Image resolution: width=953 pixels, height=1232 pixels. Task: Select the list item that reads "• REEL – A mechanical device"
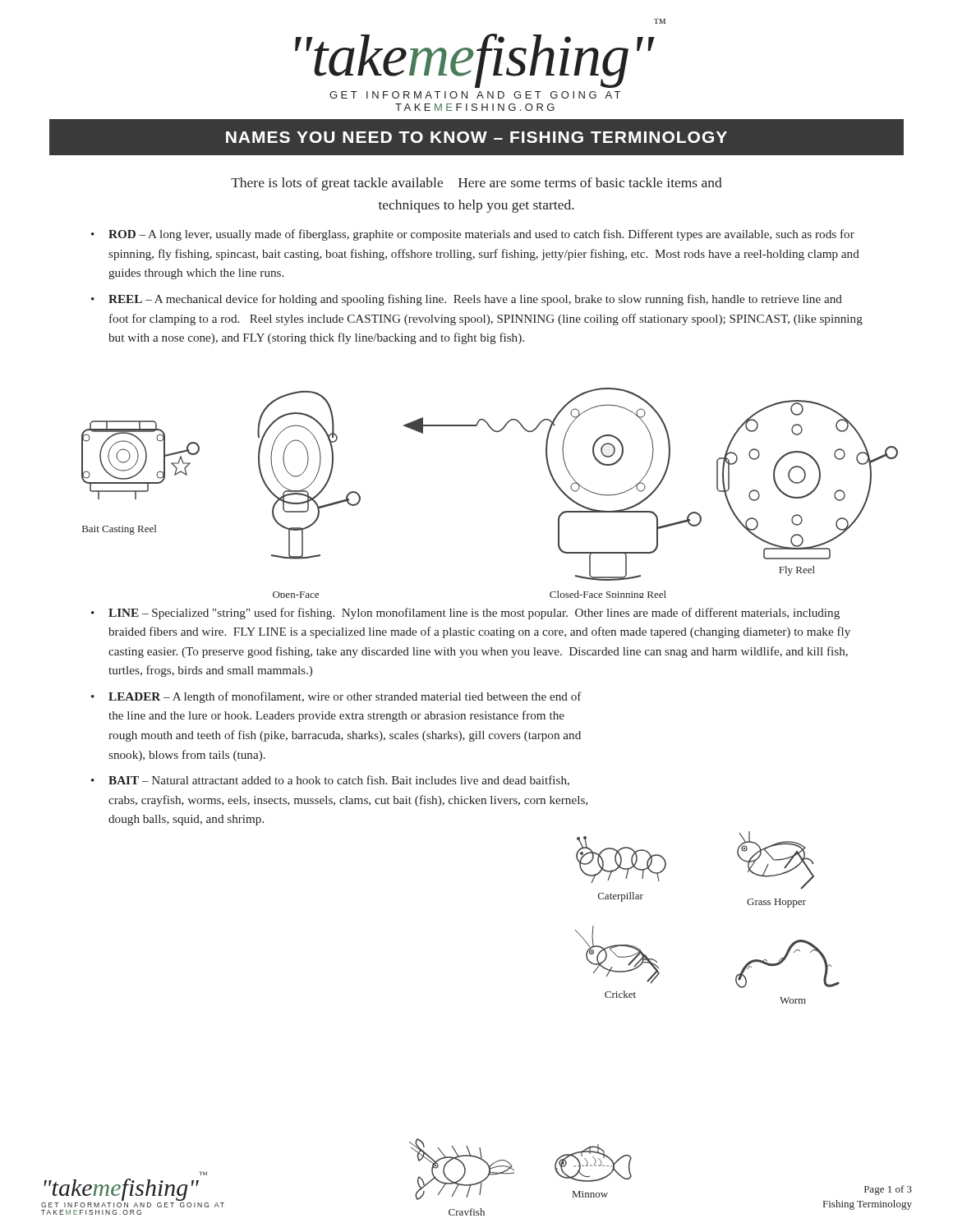(x=476, y=317)
